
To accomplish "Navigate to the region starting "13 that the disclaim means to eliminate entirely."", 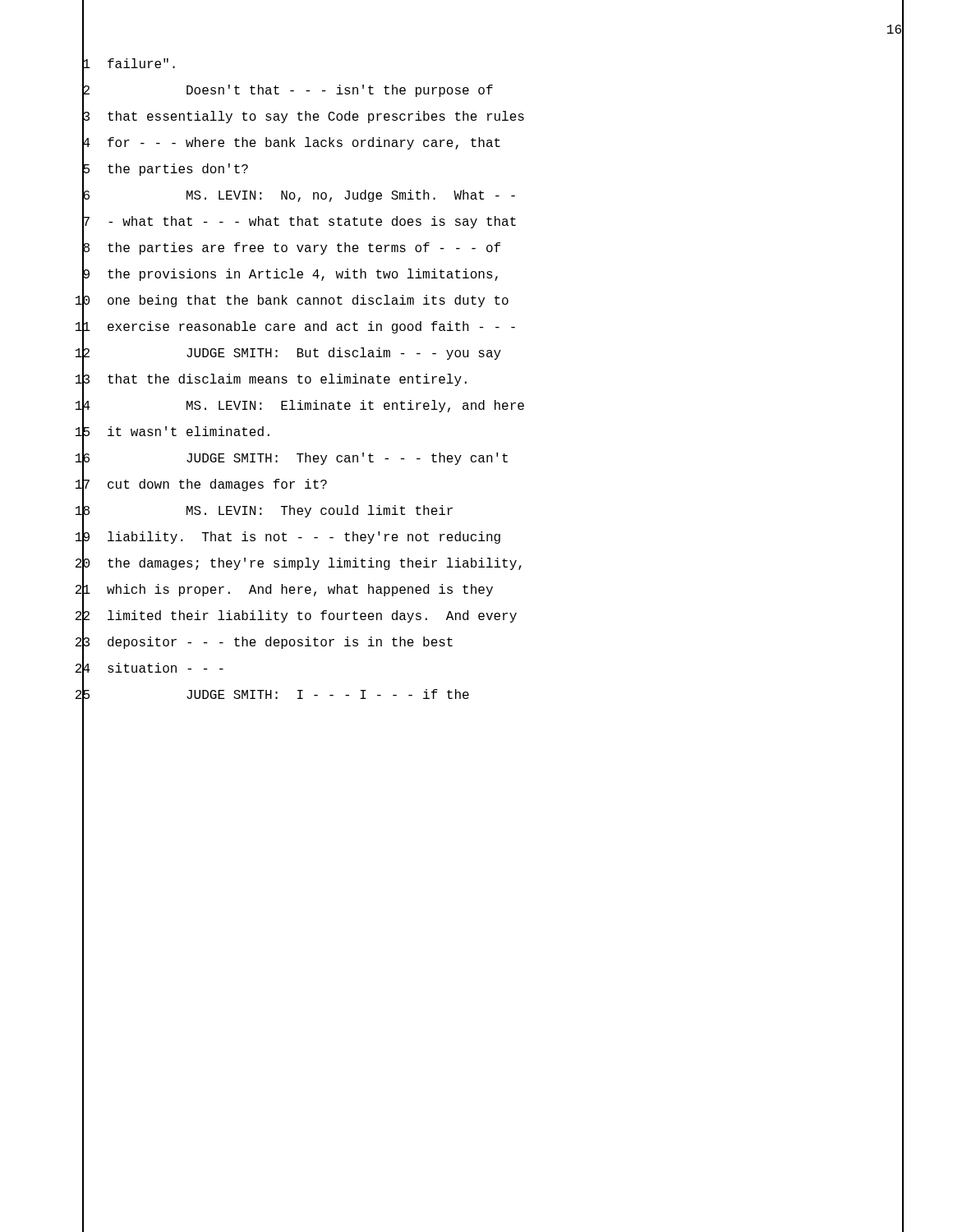I will tap(259, 380).
